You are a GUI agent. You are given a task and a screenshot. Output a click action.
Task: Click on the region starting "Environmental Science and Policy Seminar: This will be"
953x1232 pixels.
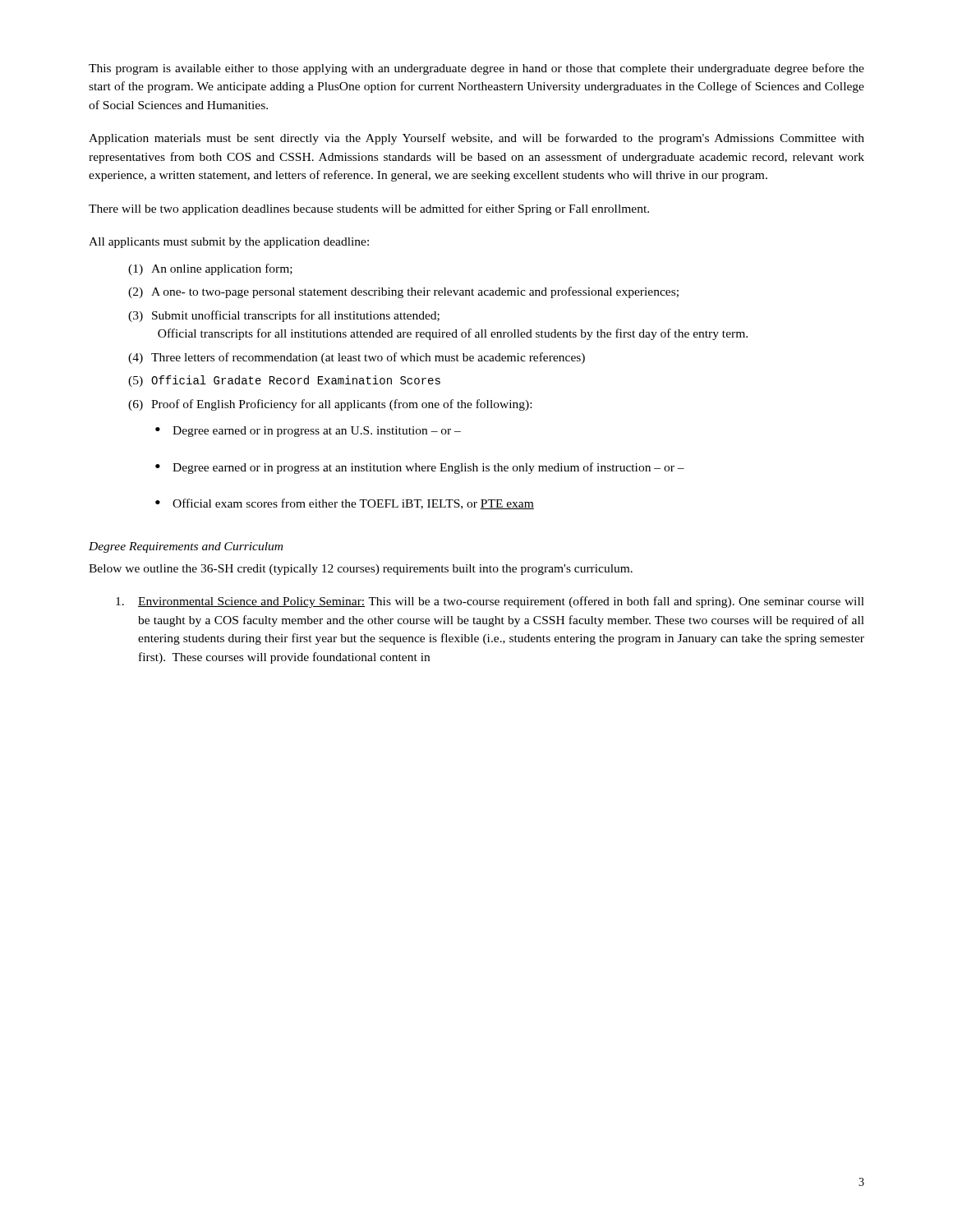point(490,629)
